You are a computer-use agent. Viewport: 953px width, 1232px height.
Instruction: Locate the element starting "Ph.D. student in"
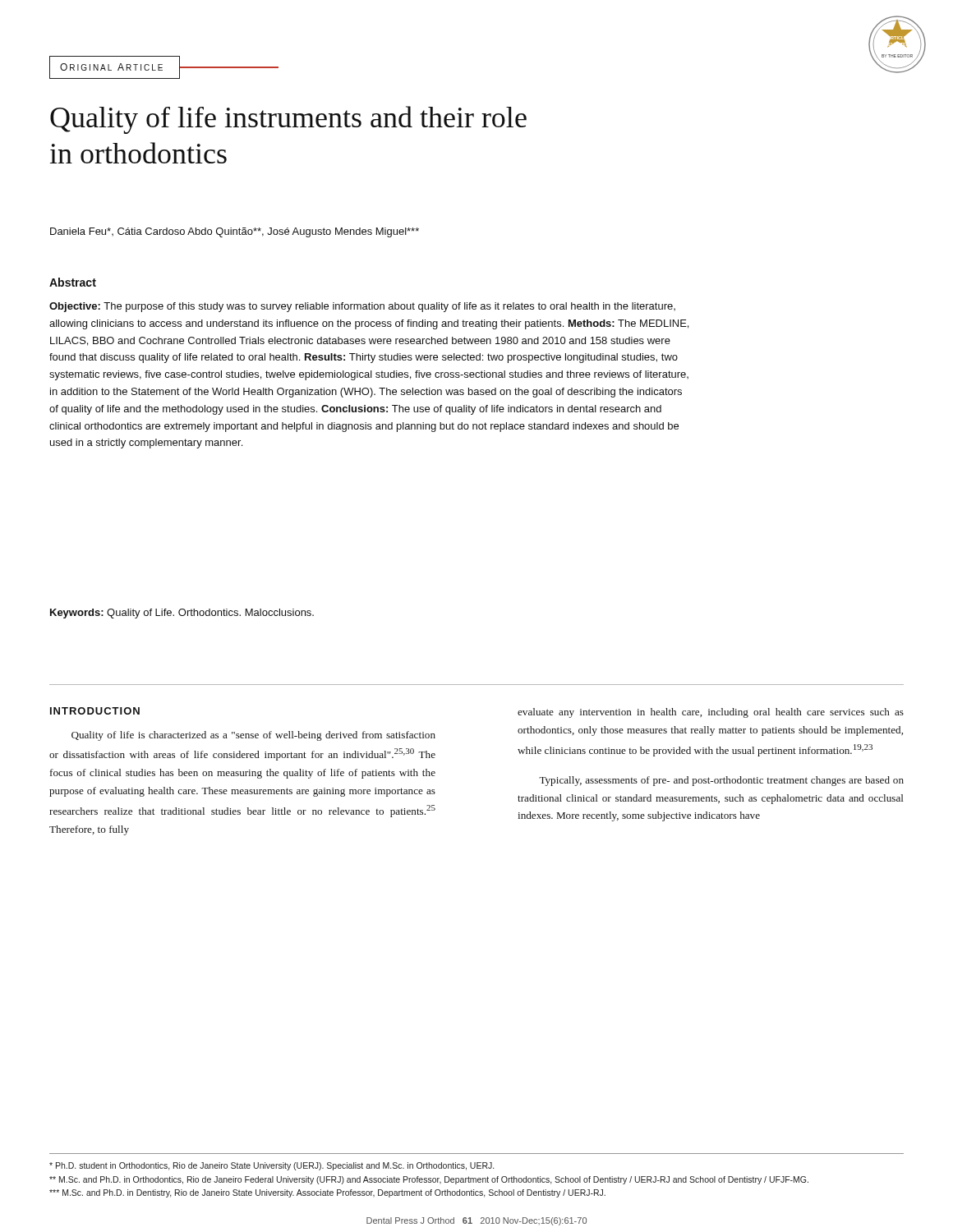point(476,1180)
